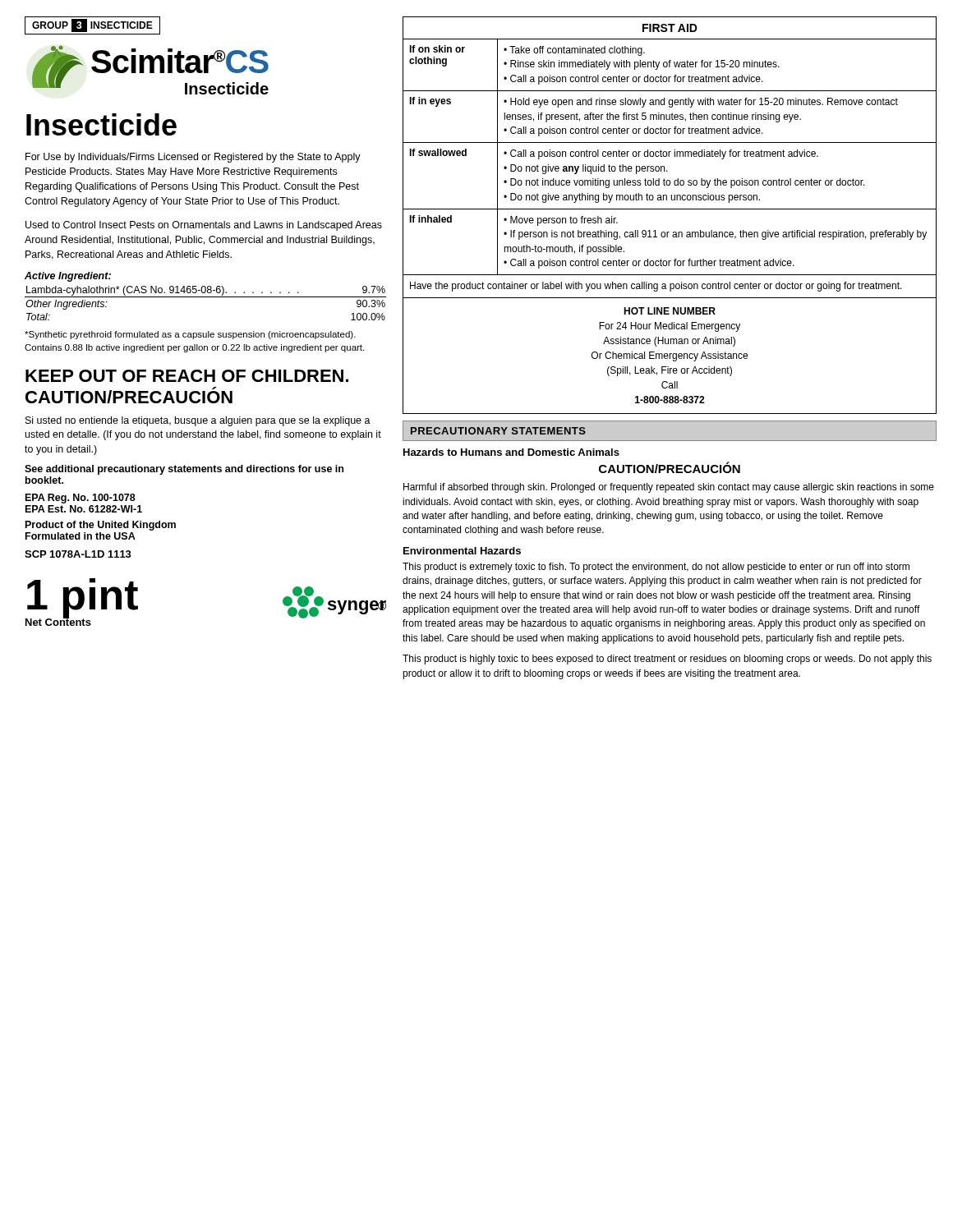The height and width of the screenshot is (1232, 953).
Task: Point to "EPA Reg. No. 100-1078 EPA Est. No. 61282-WI-1"
Action: [83, 504]
